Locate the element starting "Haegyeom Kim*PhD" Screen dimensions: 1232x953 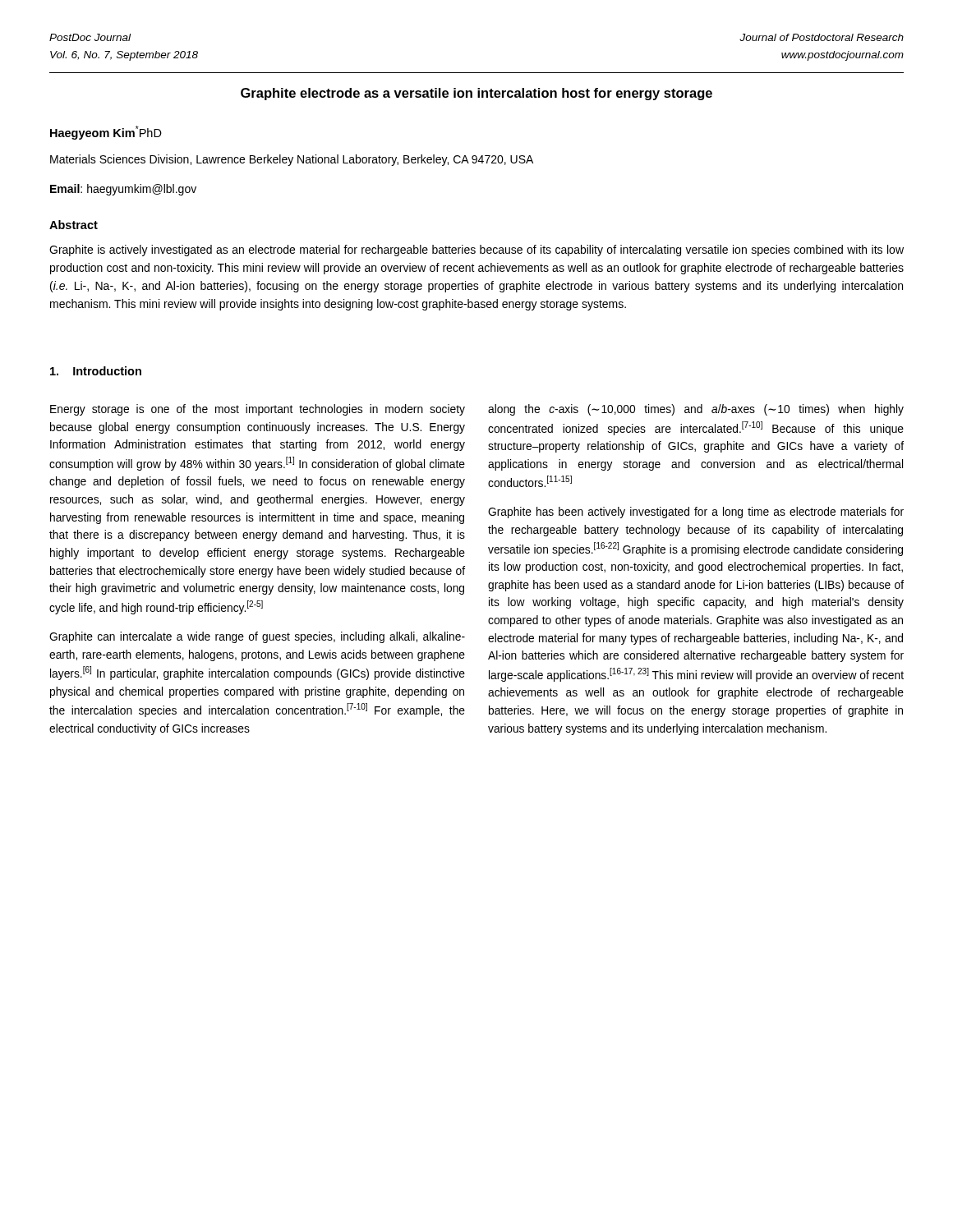click(105, 132)
